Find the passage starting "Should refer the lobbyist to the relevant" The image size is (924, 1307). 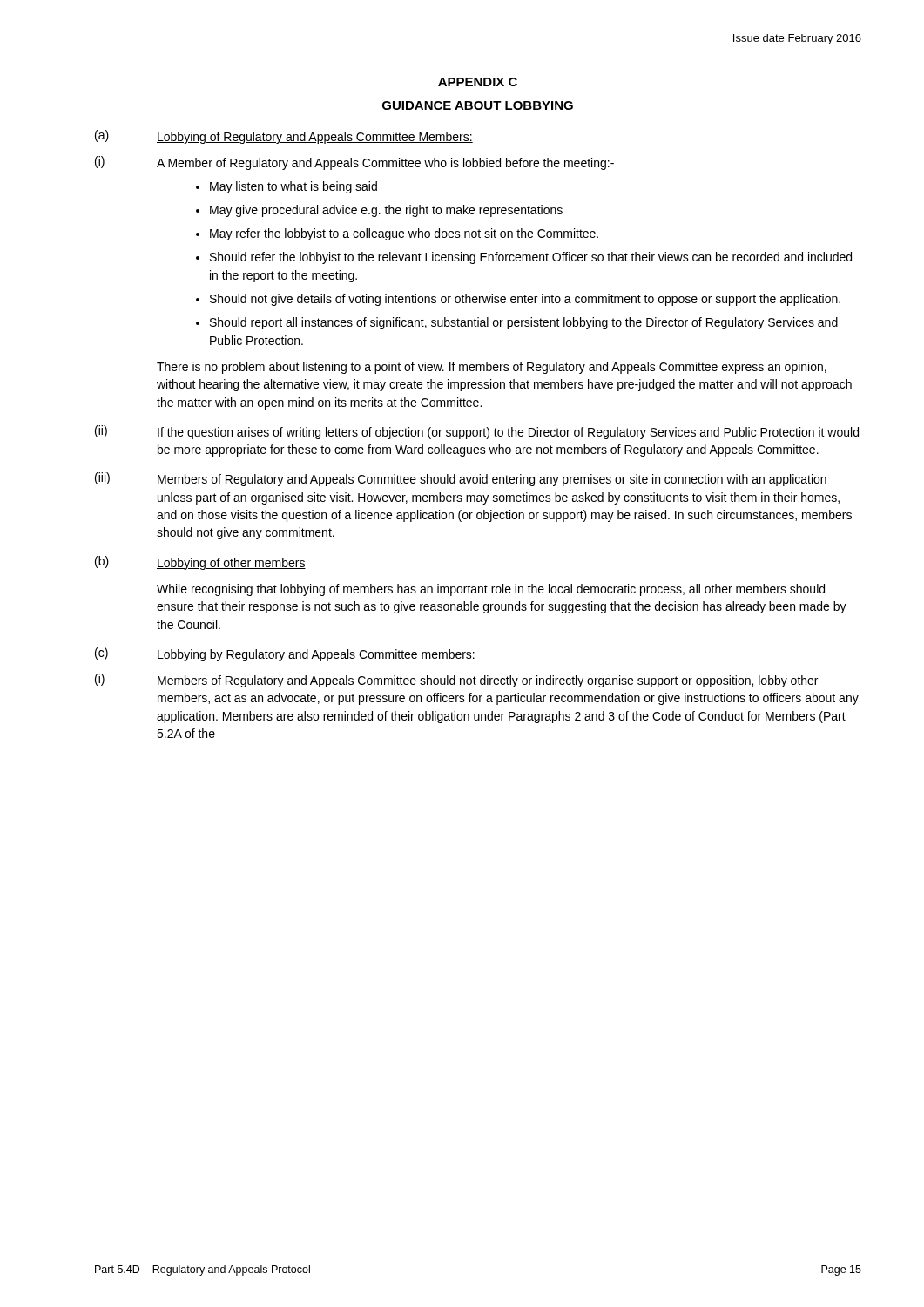531,266
